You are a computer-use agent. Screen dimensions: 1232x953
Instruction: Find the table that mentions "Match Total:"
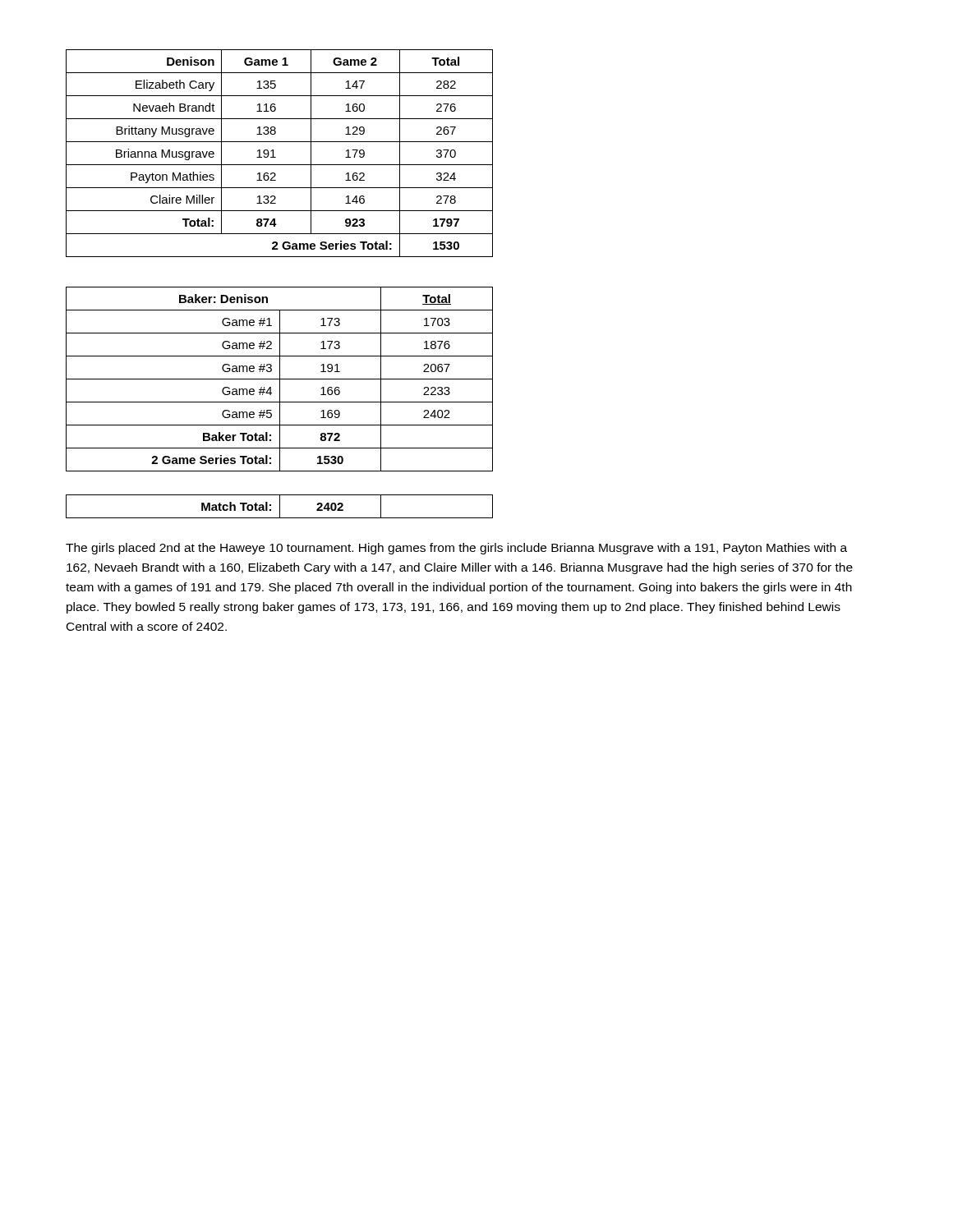coord(468,402)
